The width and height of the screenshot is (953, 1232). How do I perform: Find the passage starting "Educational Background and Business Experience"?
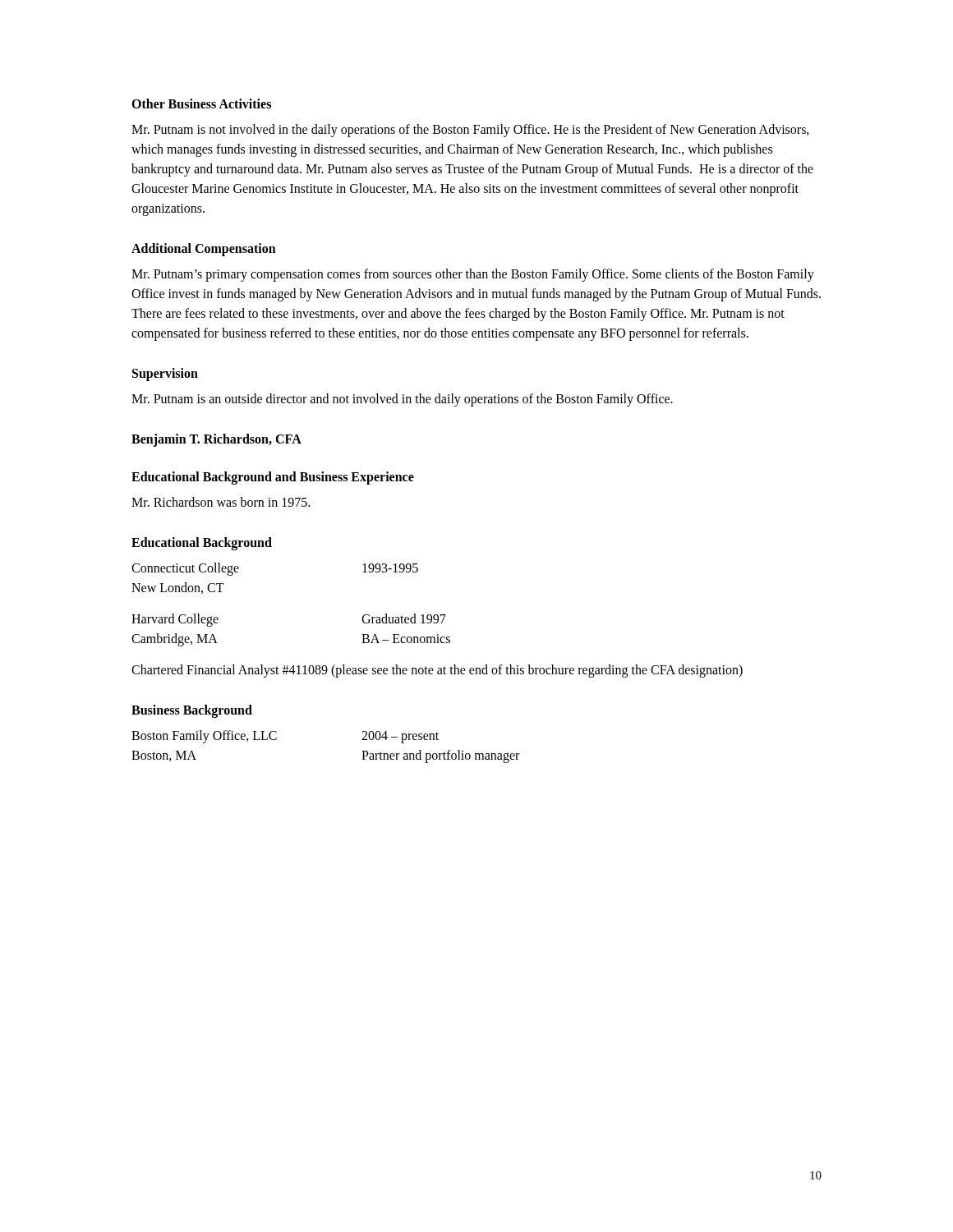[x=273, y=477]
